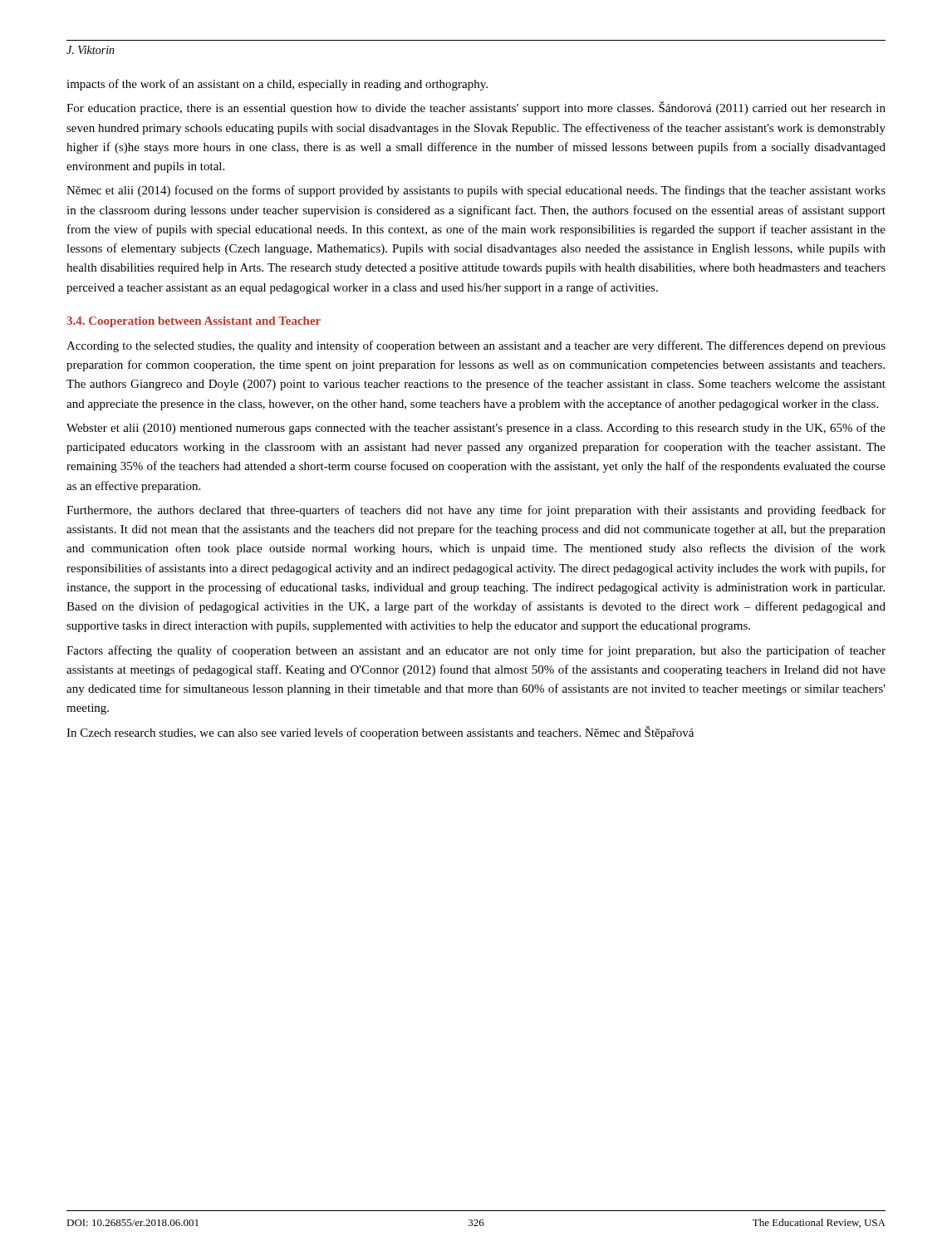
Task: Point to "3.4. Cooperation between Assistant and Teacher"
Action: 194,320
